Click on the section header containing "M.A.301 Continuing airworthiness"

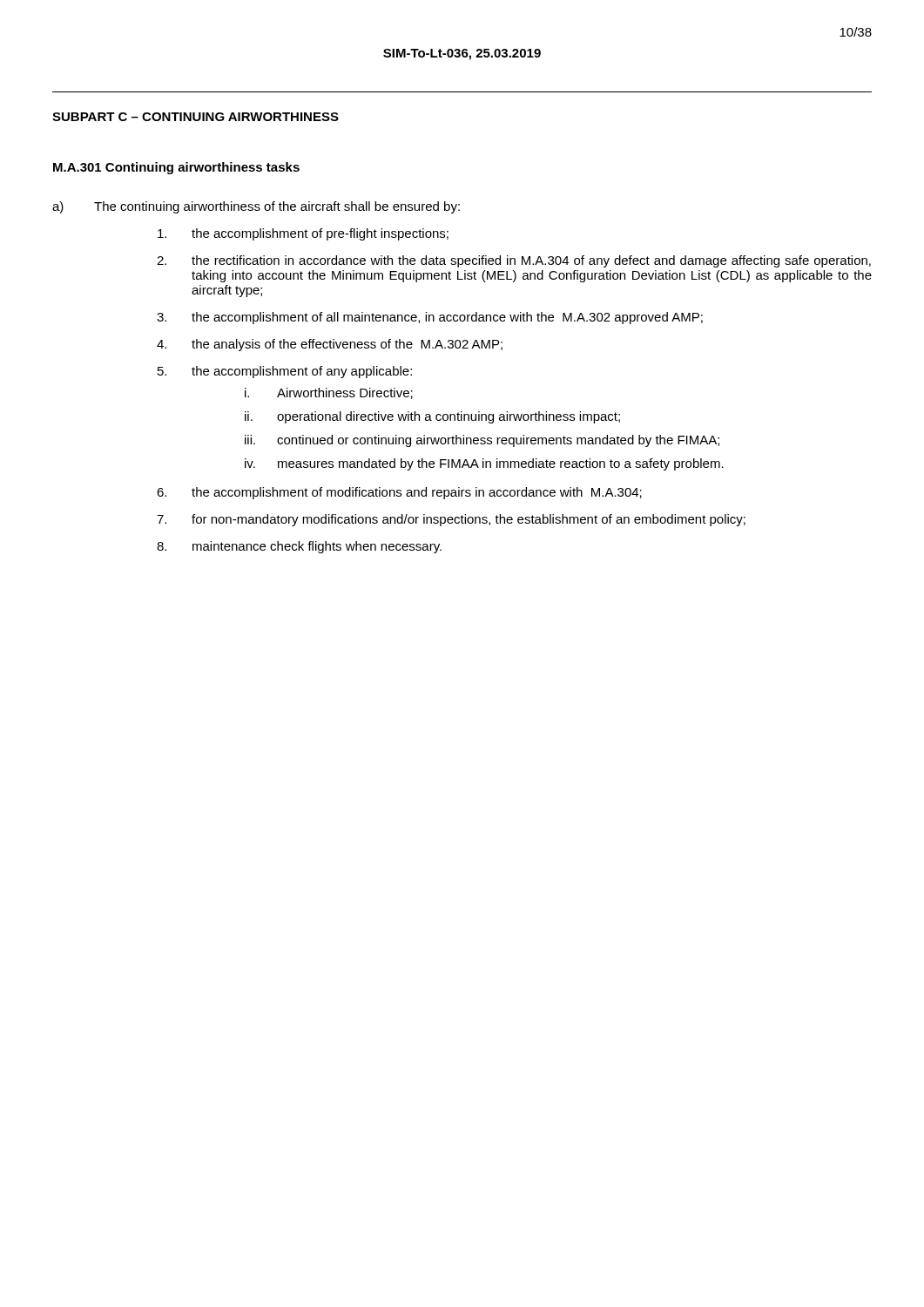pos(176,167)
